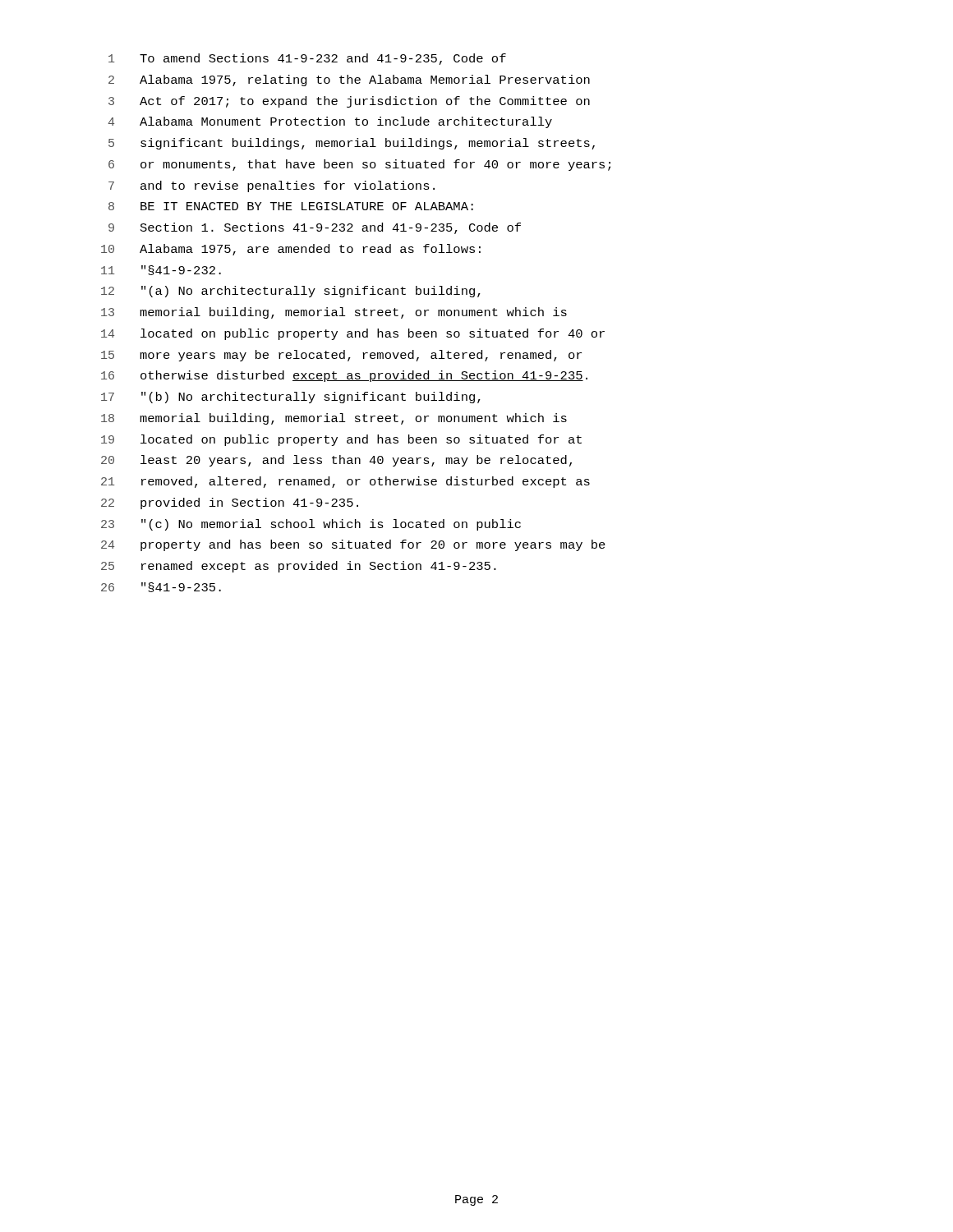Select the element starting "24 property and"
The height and width of the screenshot is (1232, 953).
tap(476, 546)
